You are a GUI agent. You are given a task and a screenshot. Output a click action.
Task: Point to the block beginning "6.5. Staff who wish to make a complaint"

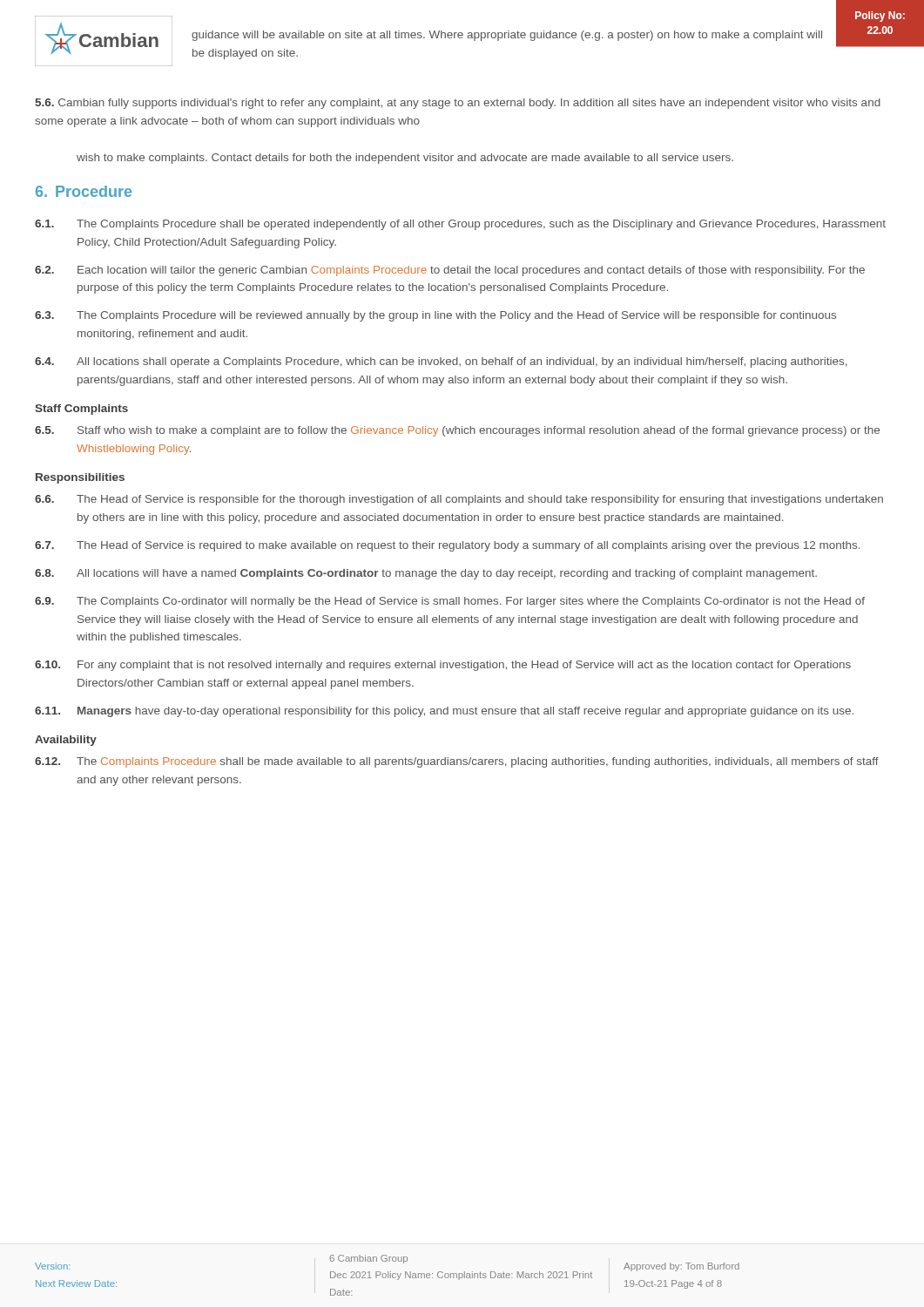pos(462,440)
